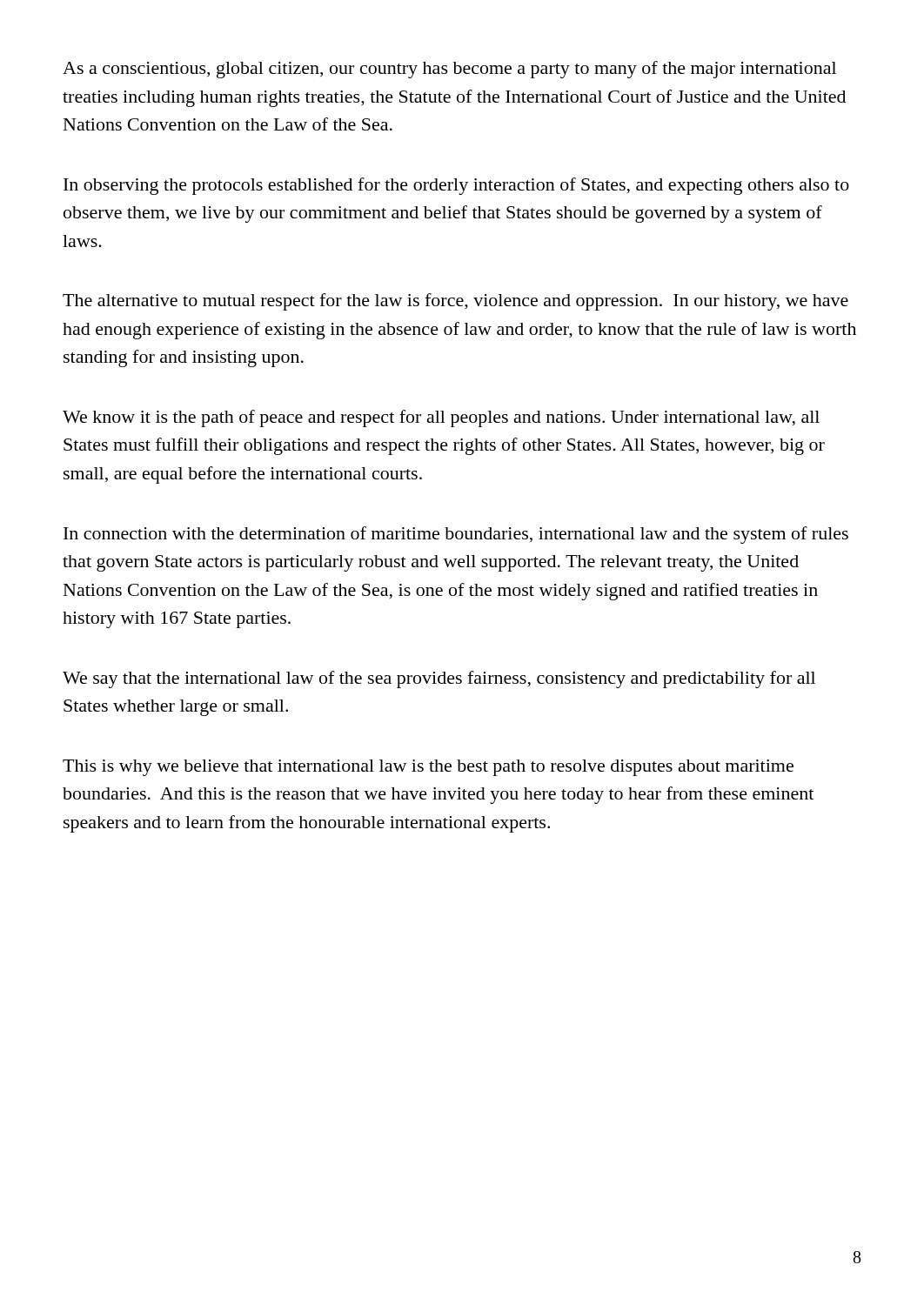The image size is (924, 1305).
Task: Find the text starting "We know it is the path"
Action: point(444,445)
